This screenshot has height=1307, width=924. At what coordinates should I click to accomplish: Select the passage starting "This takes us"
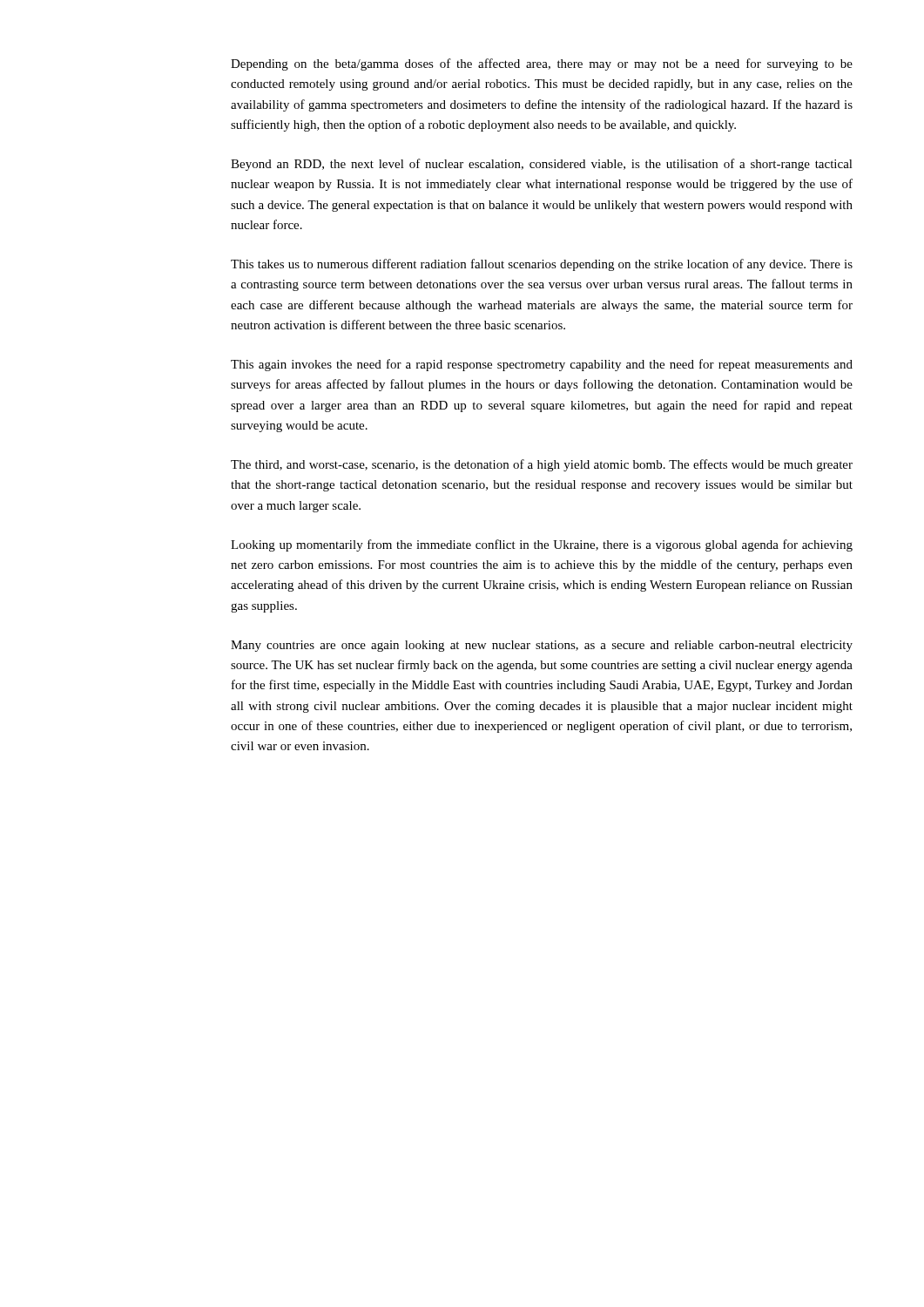542,294
